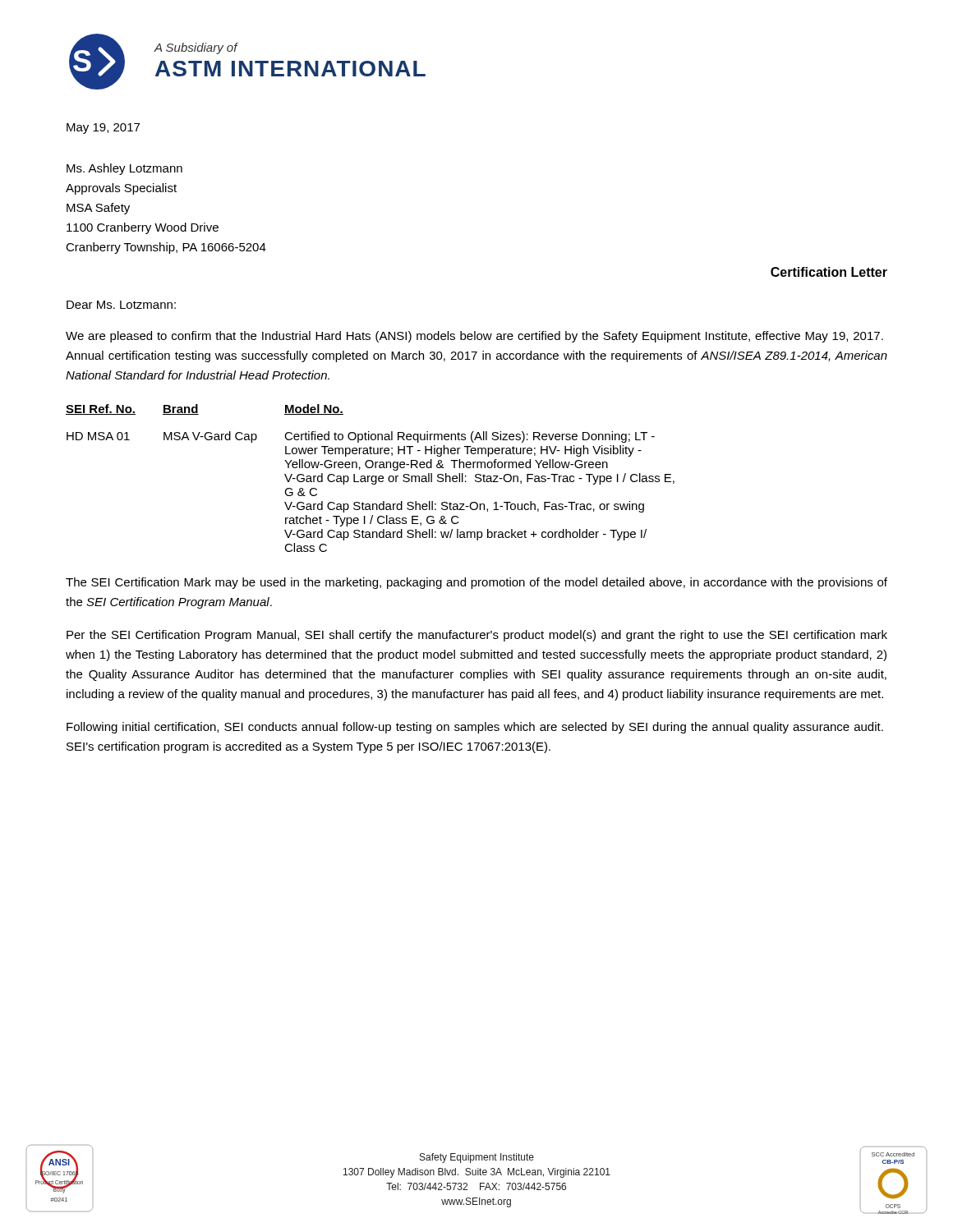Locate the text block with the text "We are pleased to confirm that"
Image resolution: width=953 pixels, height=1232 pixels.
476,355
